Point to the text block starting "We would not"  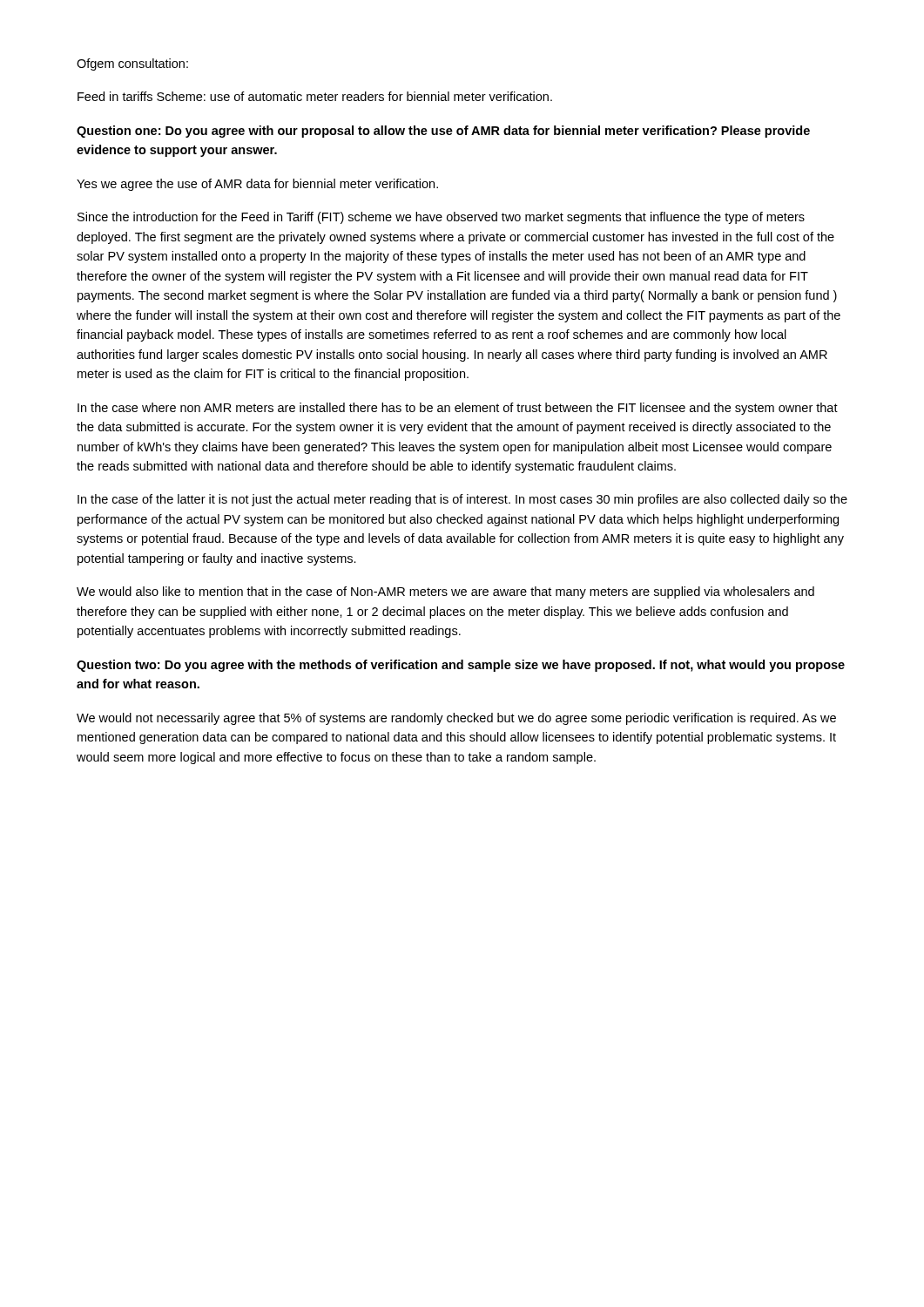click(x=462, y=737)
